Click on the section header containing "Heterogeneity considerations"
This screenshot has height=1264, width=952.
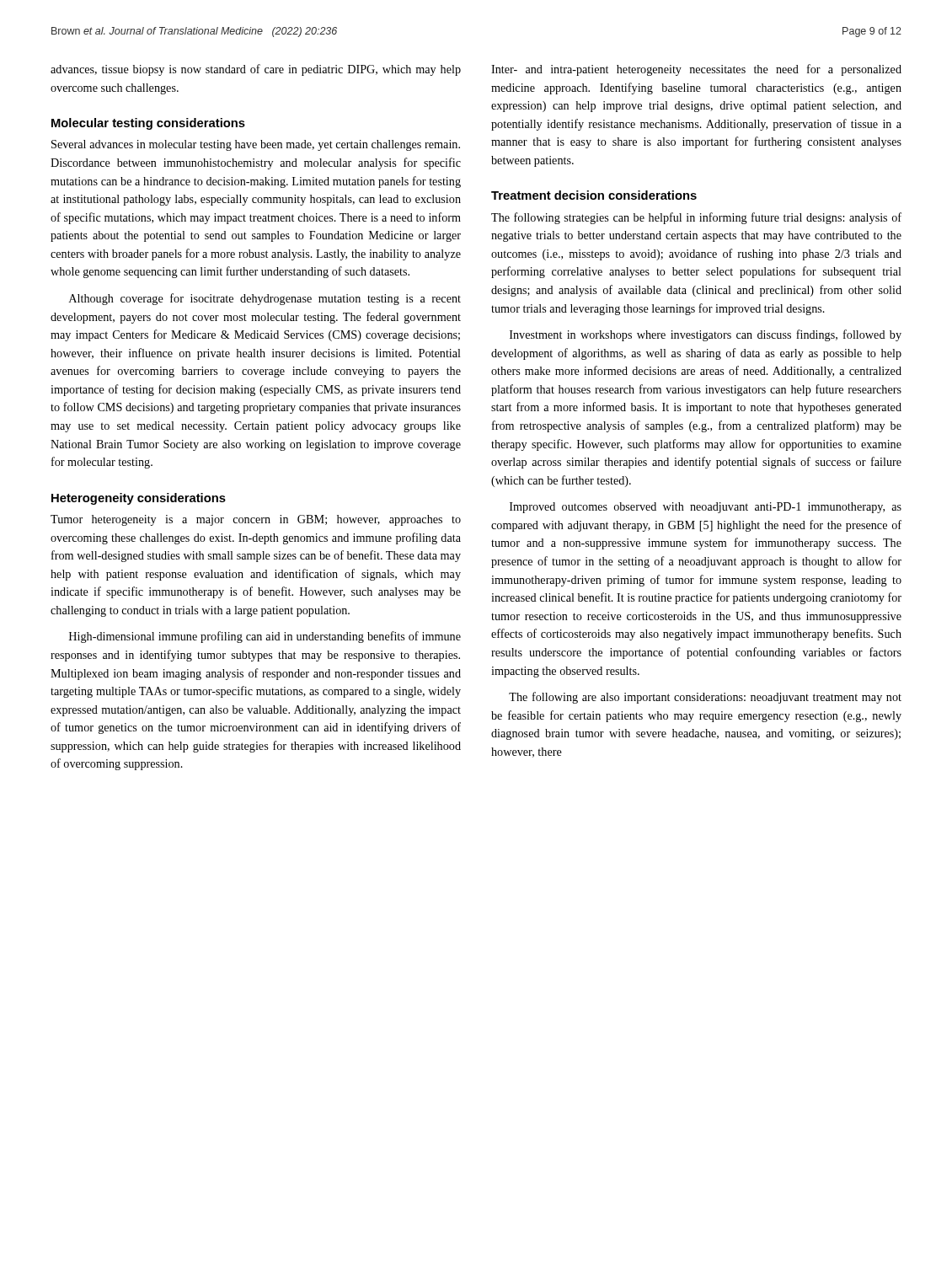[x=138, y=498]
